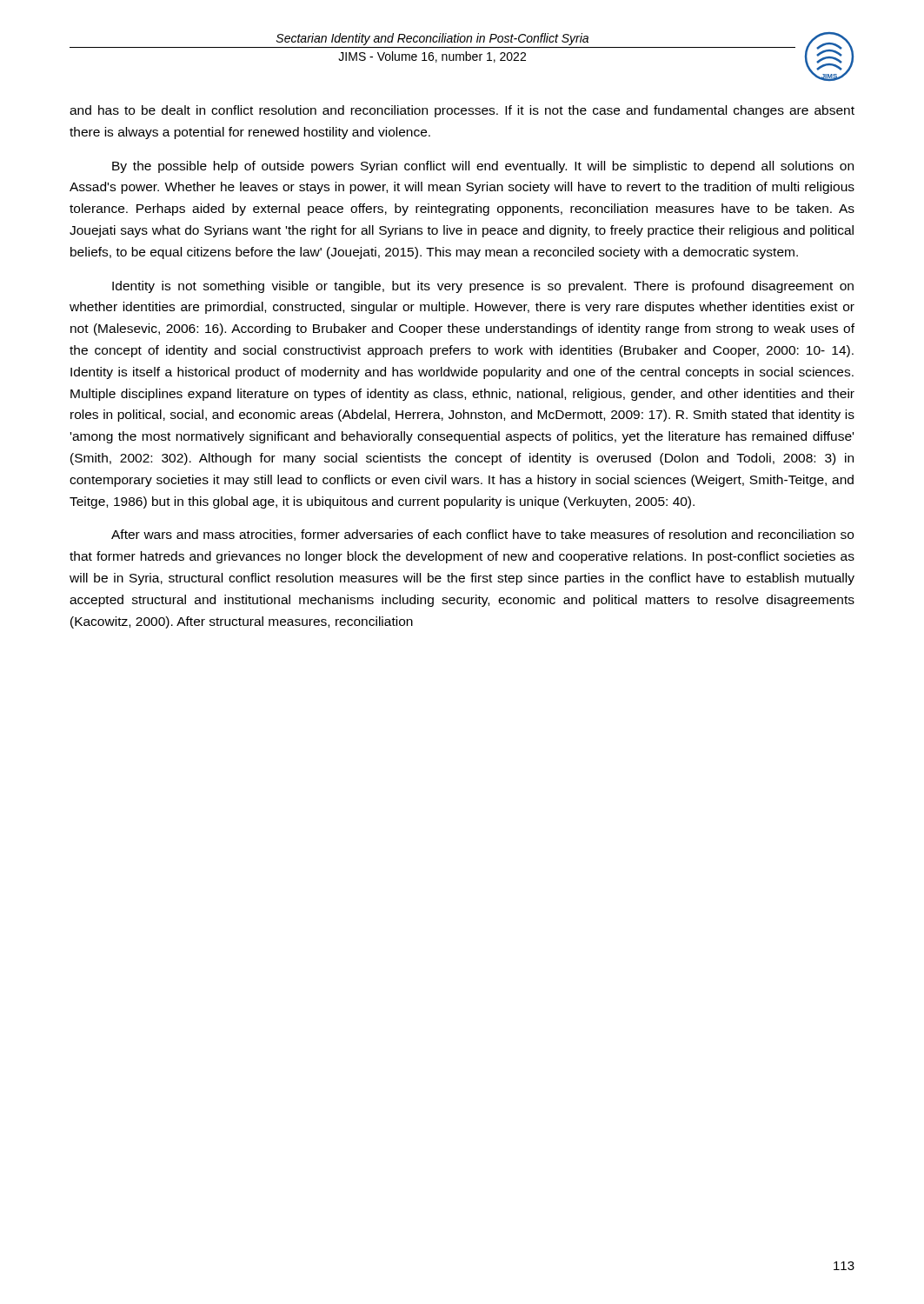The width and height of the screenshot is (924, 1304).
Task: Click the passage that begins "By the possible help of outside powers Syrian"
Action: coord(462,209)
